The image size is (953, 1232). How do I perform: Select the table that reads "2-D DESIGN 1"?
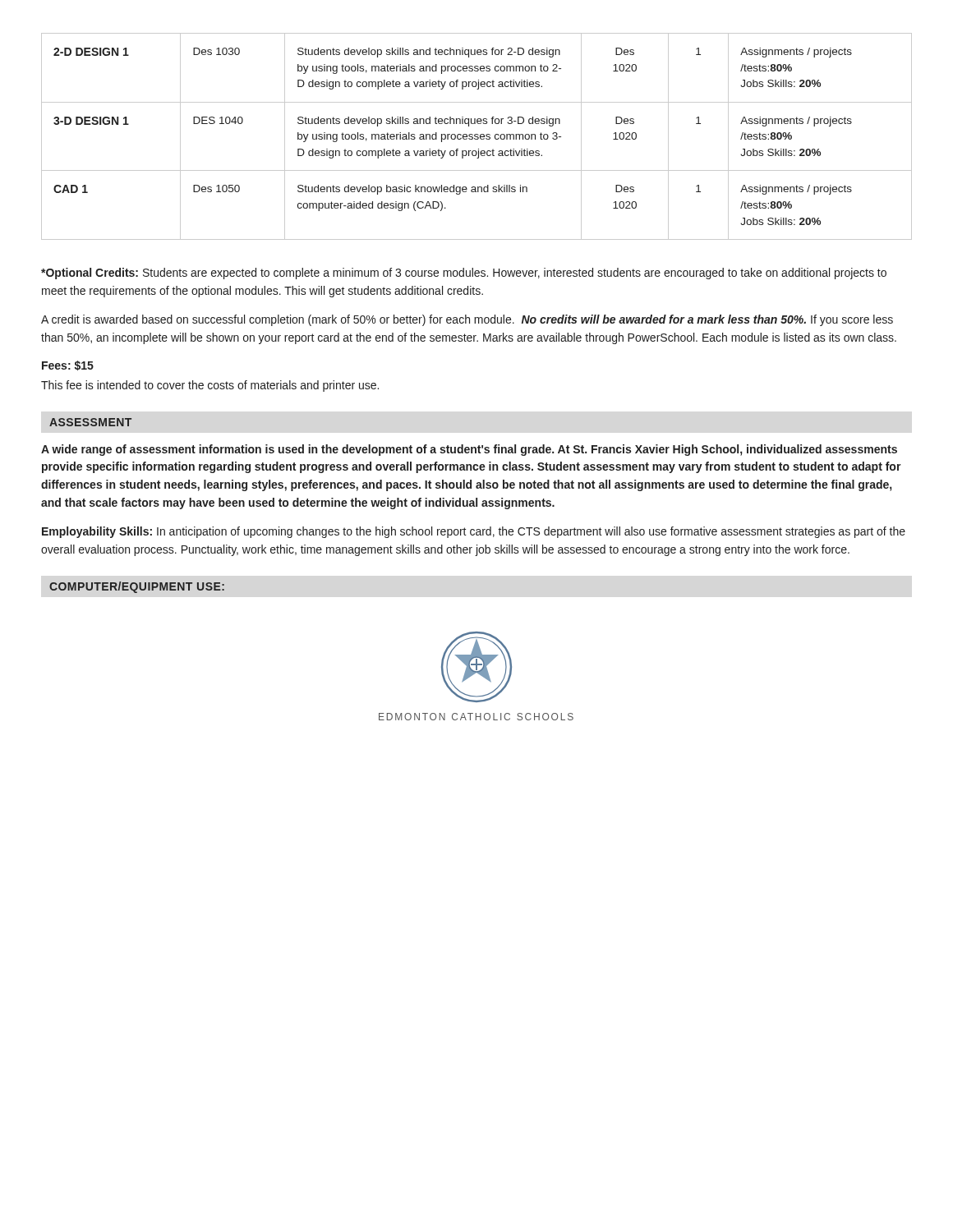(x=476, y=136)
